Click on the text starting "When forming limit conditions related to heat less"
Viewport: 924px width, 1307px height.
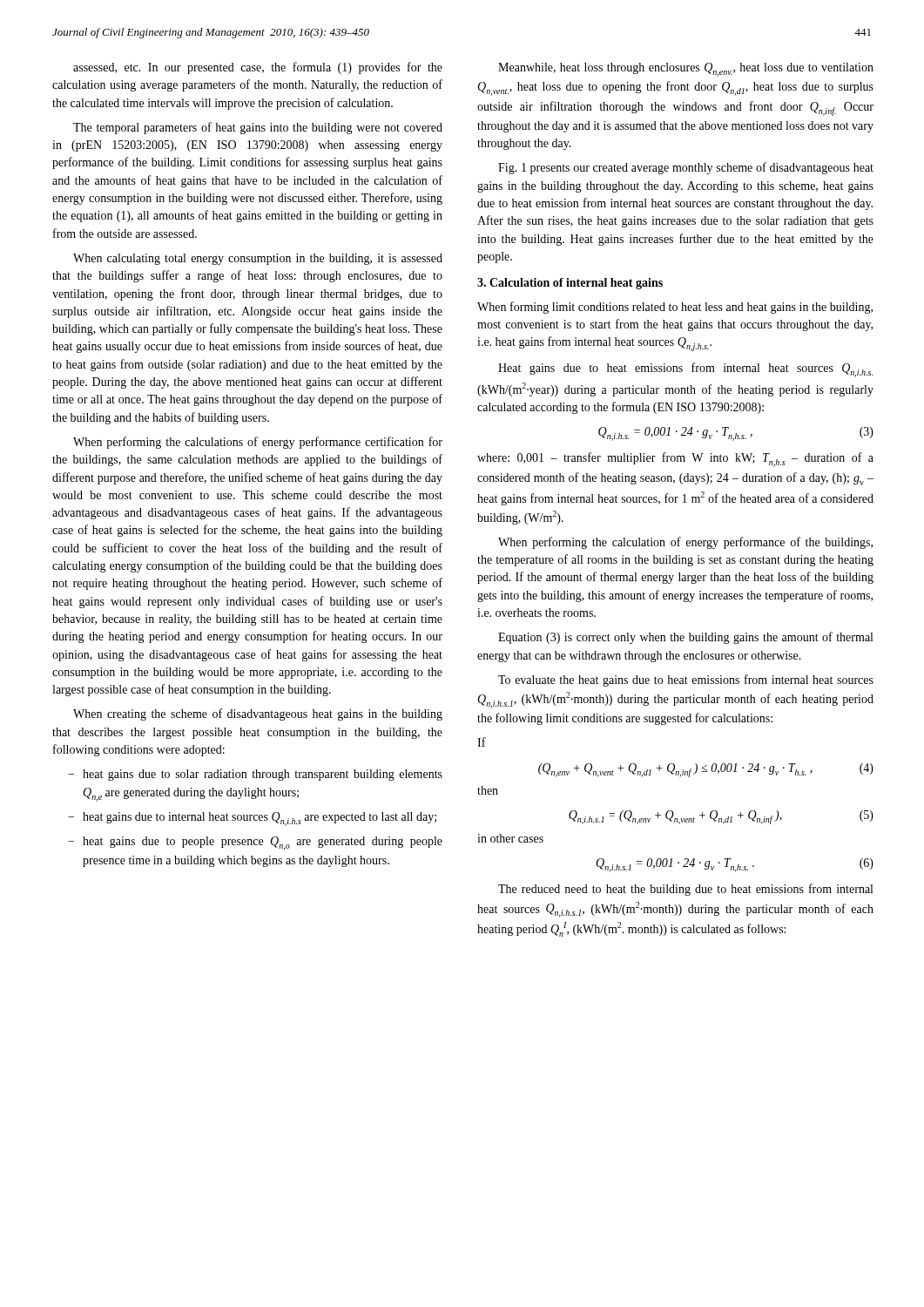[675, 358]
